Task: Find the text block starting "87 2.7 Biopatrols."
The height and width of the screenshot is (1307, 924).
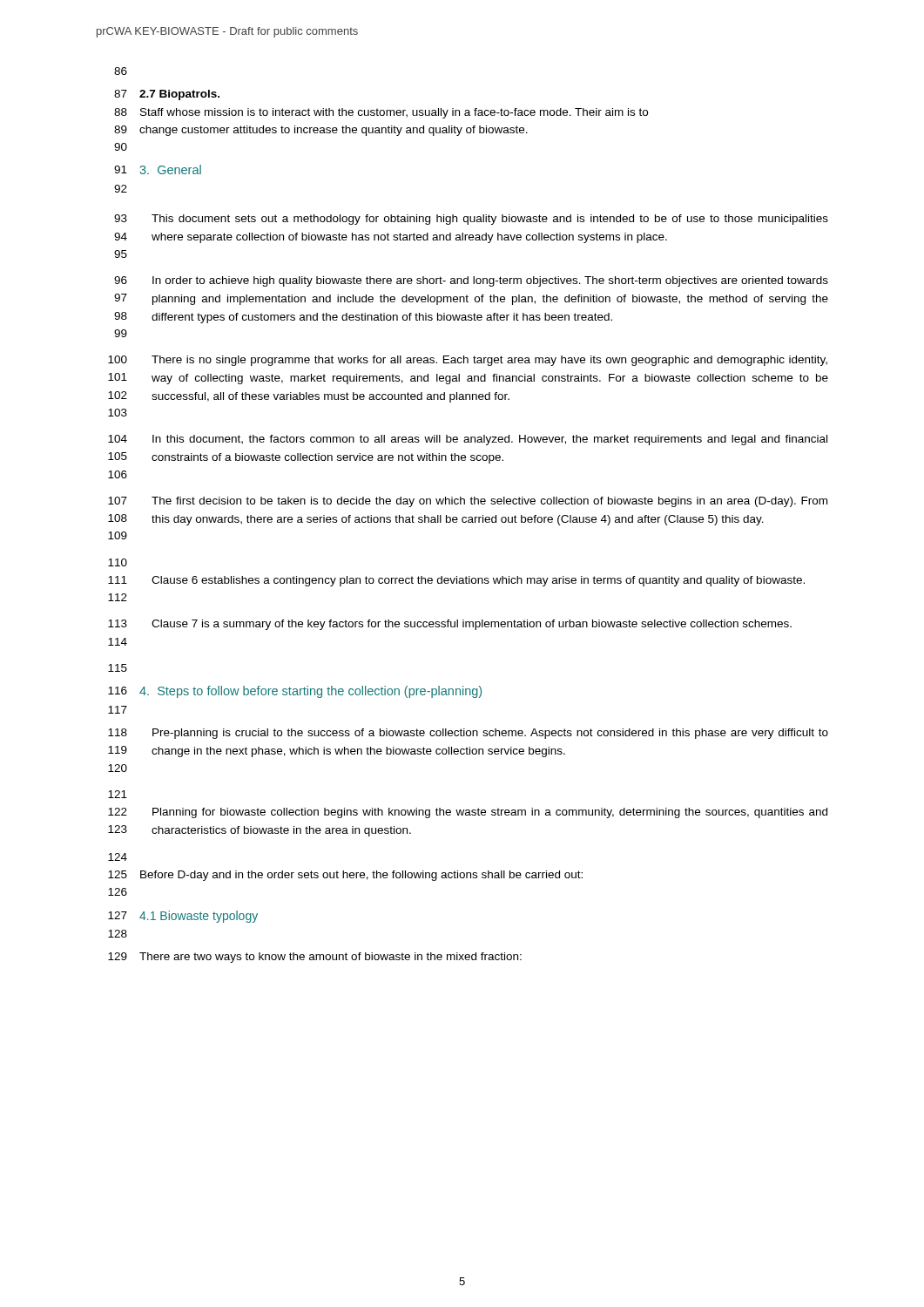Action: [x=167, y=95]
